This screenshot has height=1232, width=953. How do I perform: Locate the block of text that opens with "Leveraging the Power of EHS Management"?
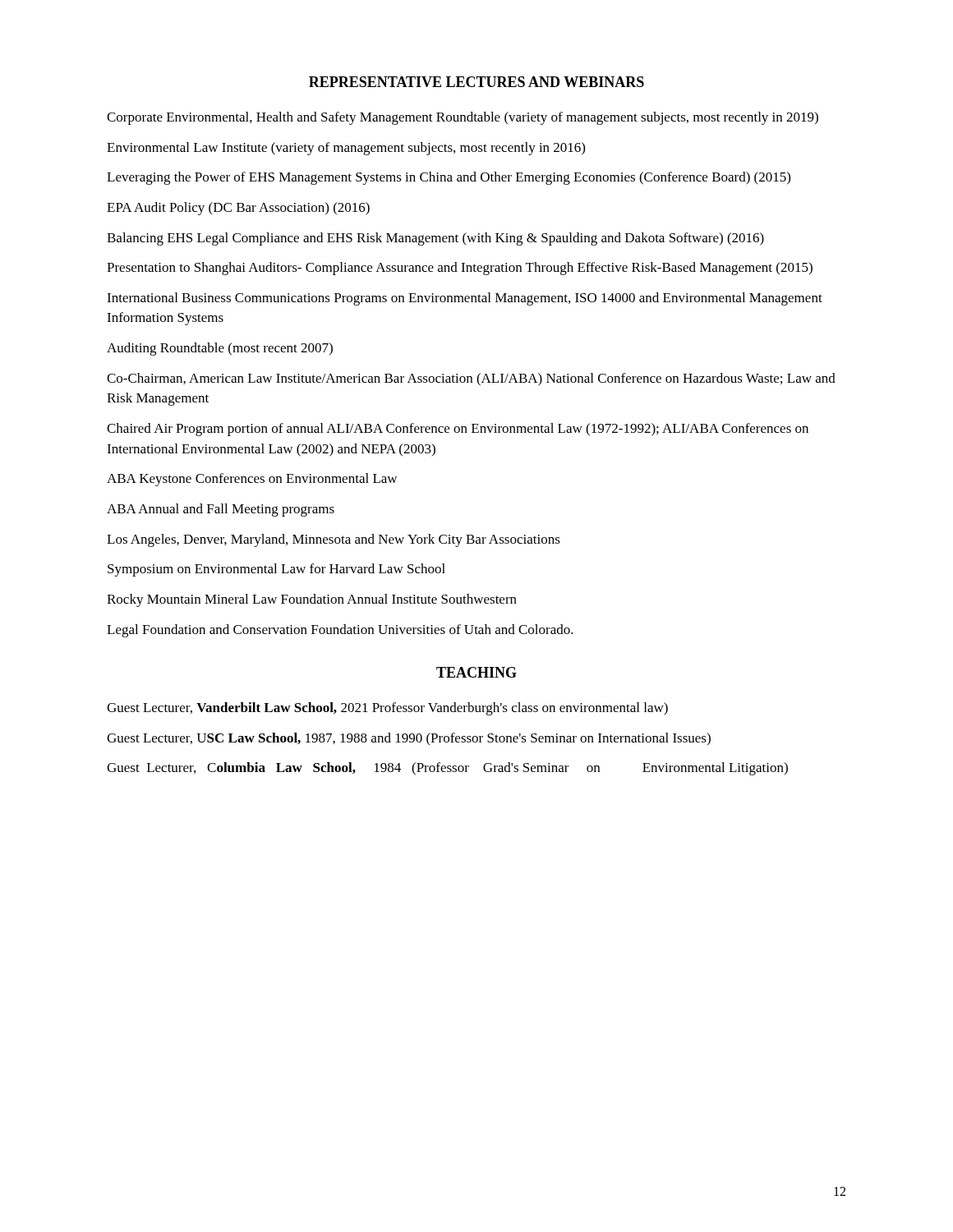click(x=449, y=177)
